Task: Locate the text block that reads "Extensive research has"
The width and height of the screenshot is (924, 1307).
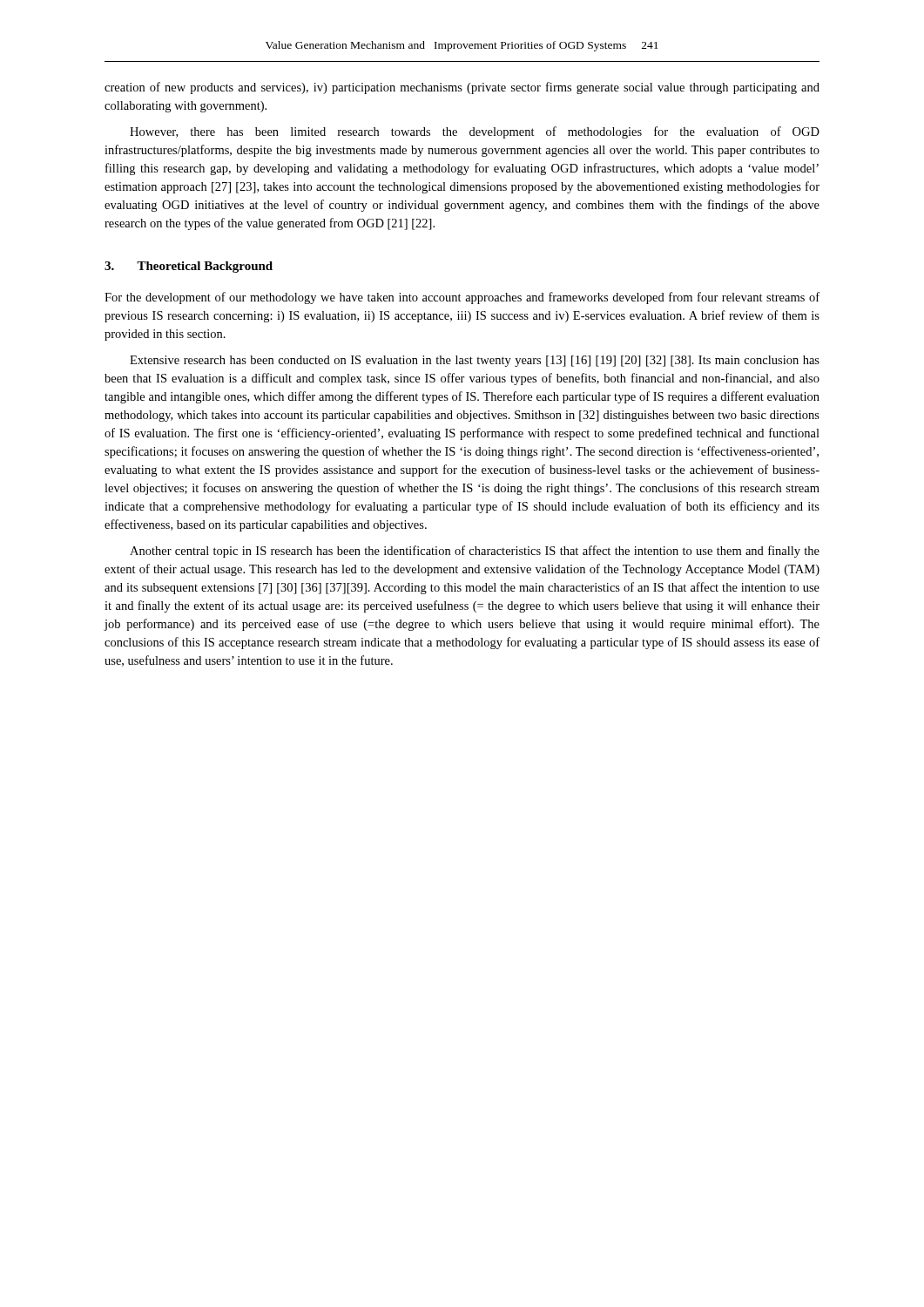Action: (462, 443)
